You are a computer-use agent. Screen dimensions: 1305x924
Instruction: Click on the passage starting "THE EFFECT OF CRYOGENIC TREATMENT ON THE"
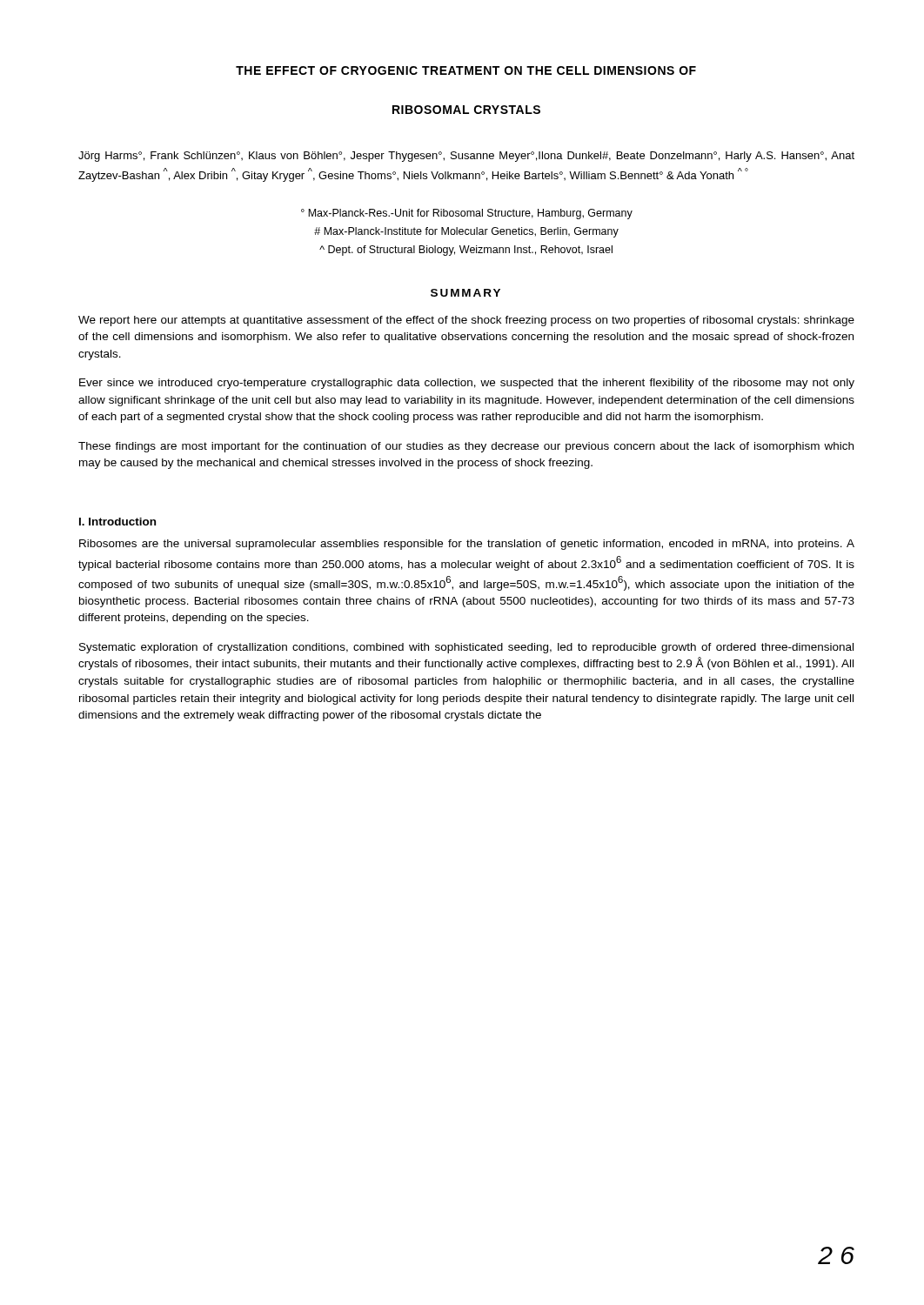point(466,70)
